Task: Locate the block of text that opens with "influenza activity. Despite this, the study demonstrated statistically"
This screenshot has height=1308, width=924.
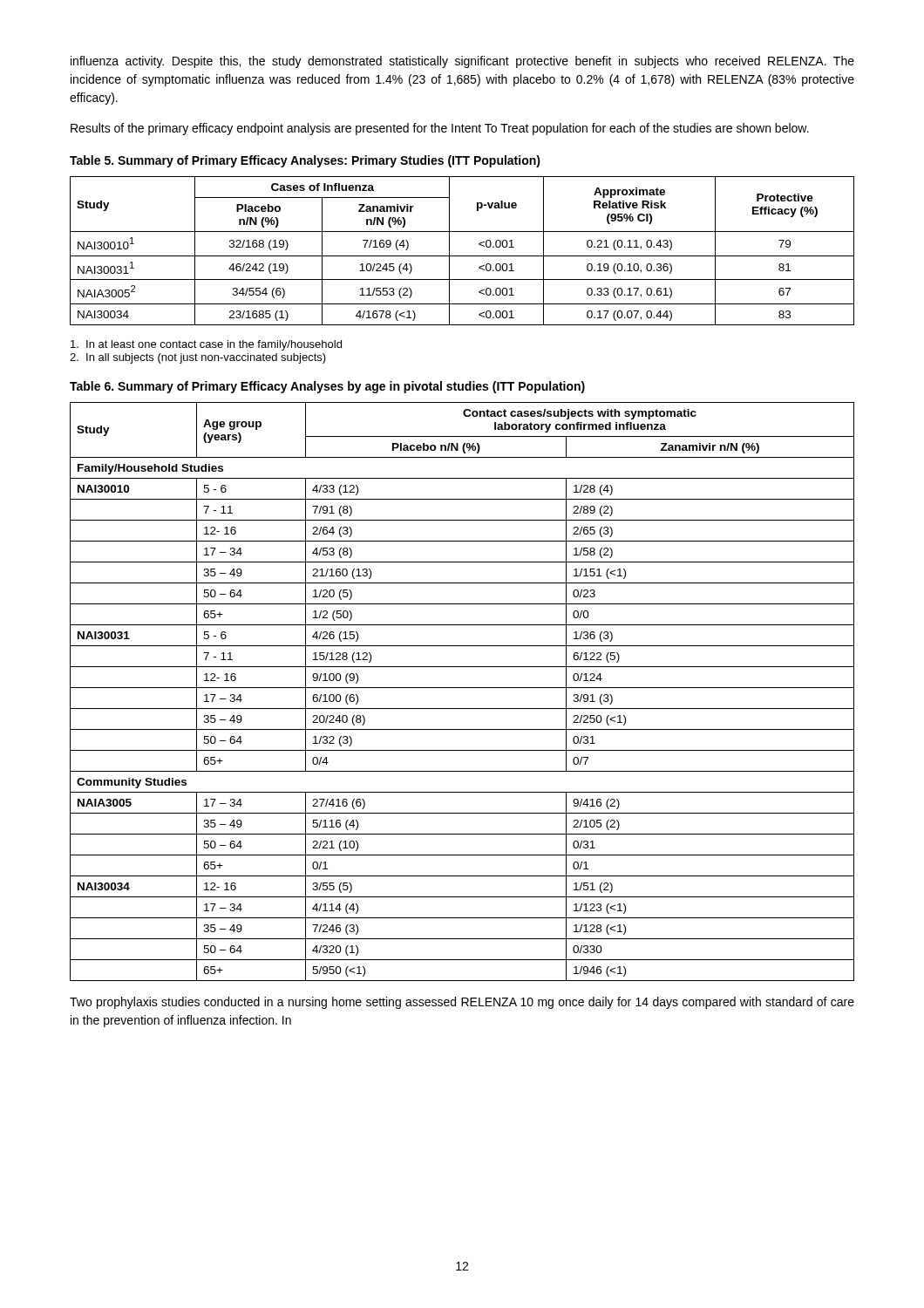Action: [462, 79]
